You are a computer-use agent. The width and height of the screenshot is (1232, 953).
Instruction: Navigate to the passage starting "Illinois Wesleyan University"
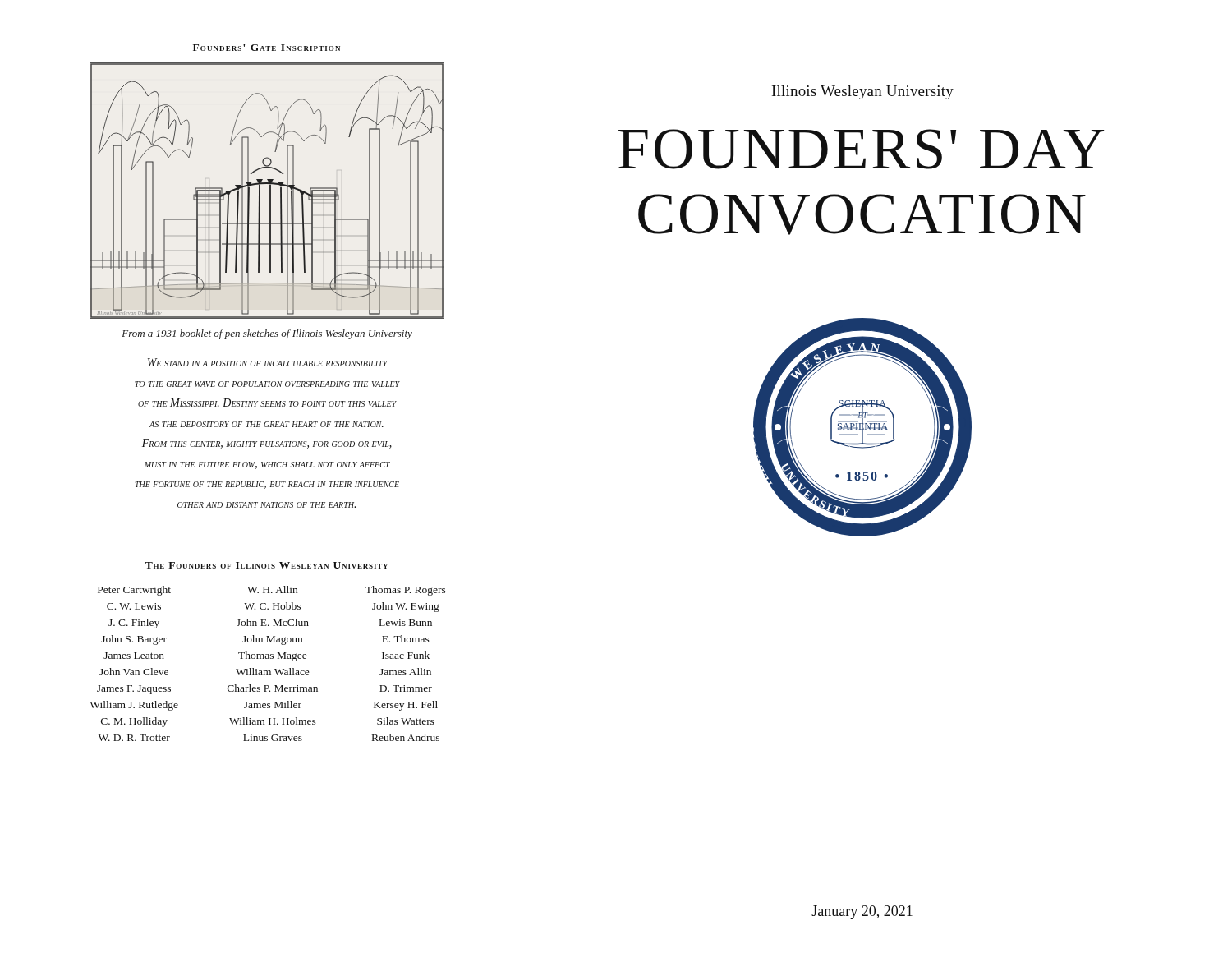[x=862, y=91]
